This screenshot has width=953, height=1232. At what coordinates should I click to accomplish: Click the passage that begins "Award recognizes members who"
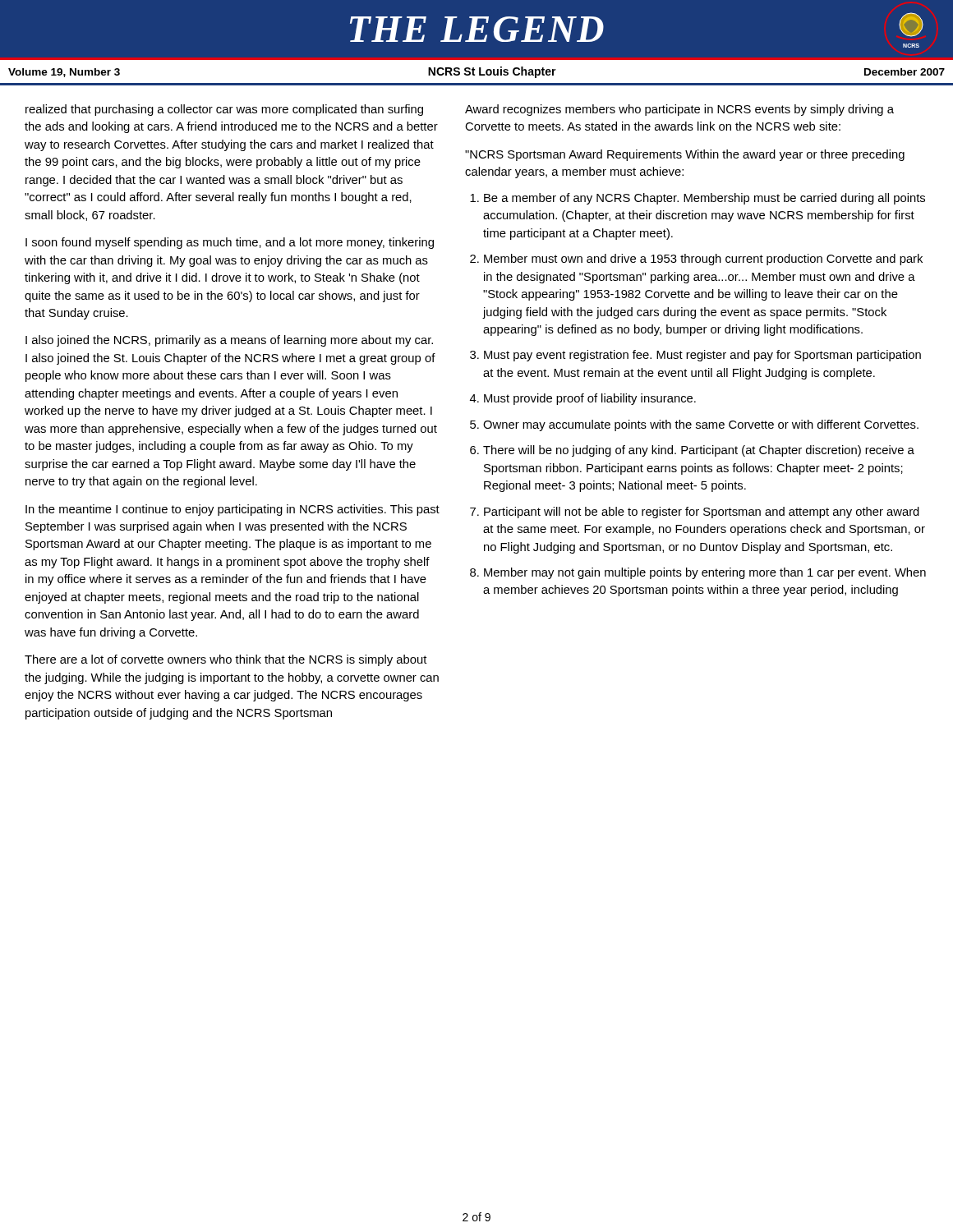[697, 119]
